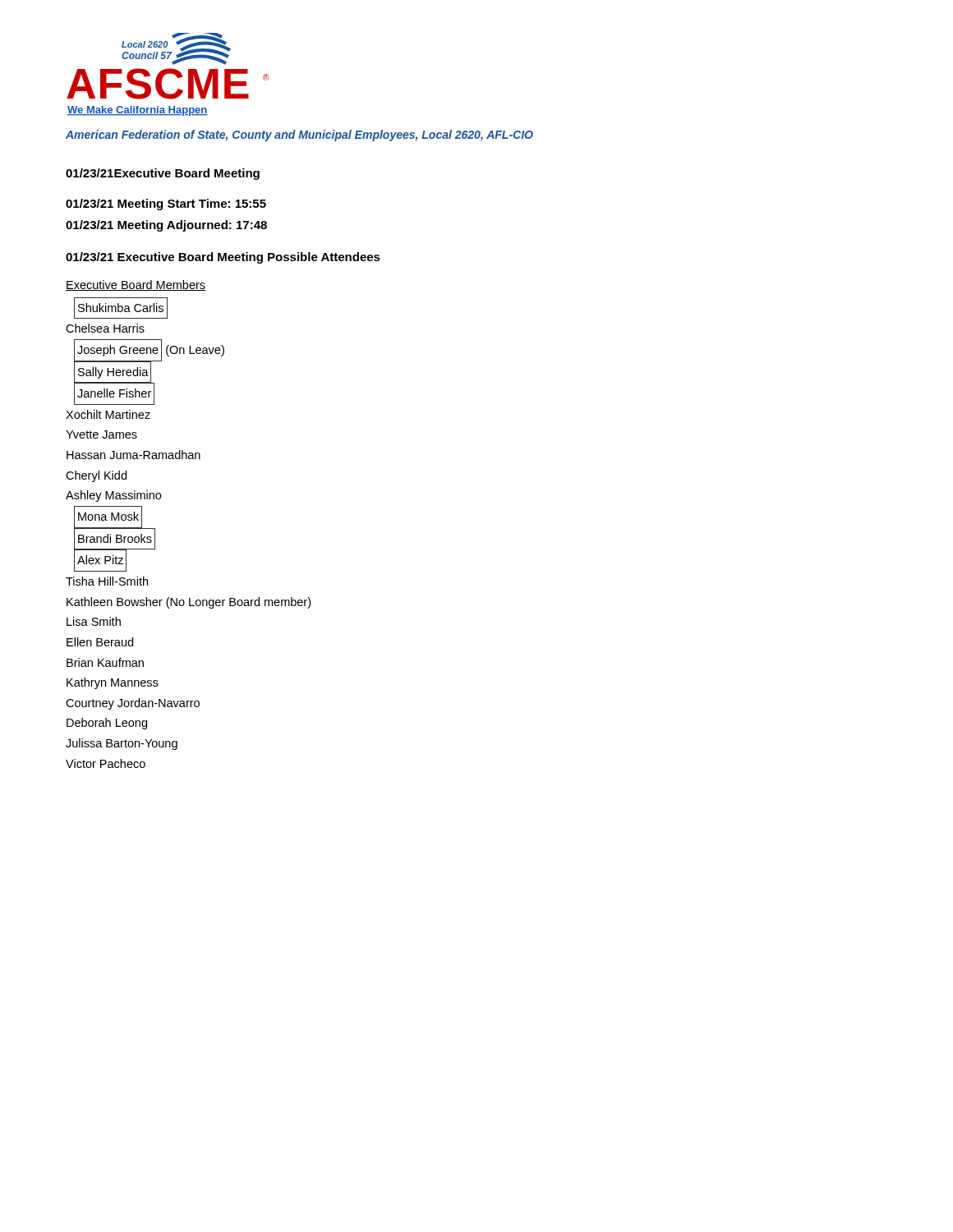
Task: Select the text block starting "Ellen Beraud"
Action: [x=100, y=642]
